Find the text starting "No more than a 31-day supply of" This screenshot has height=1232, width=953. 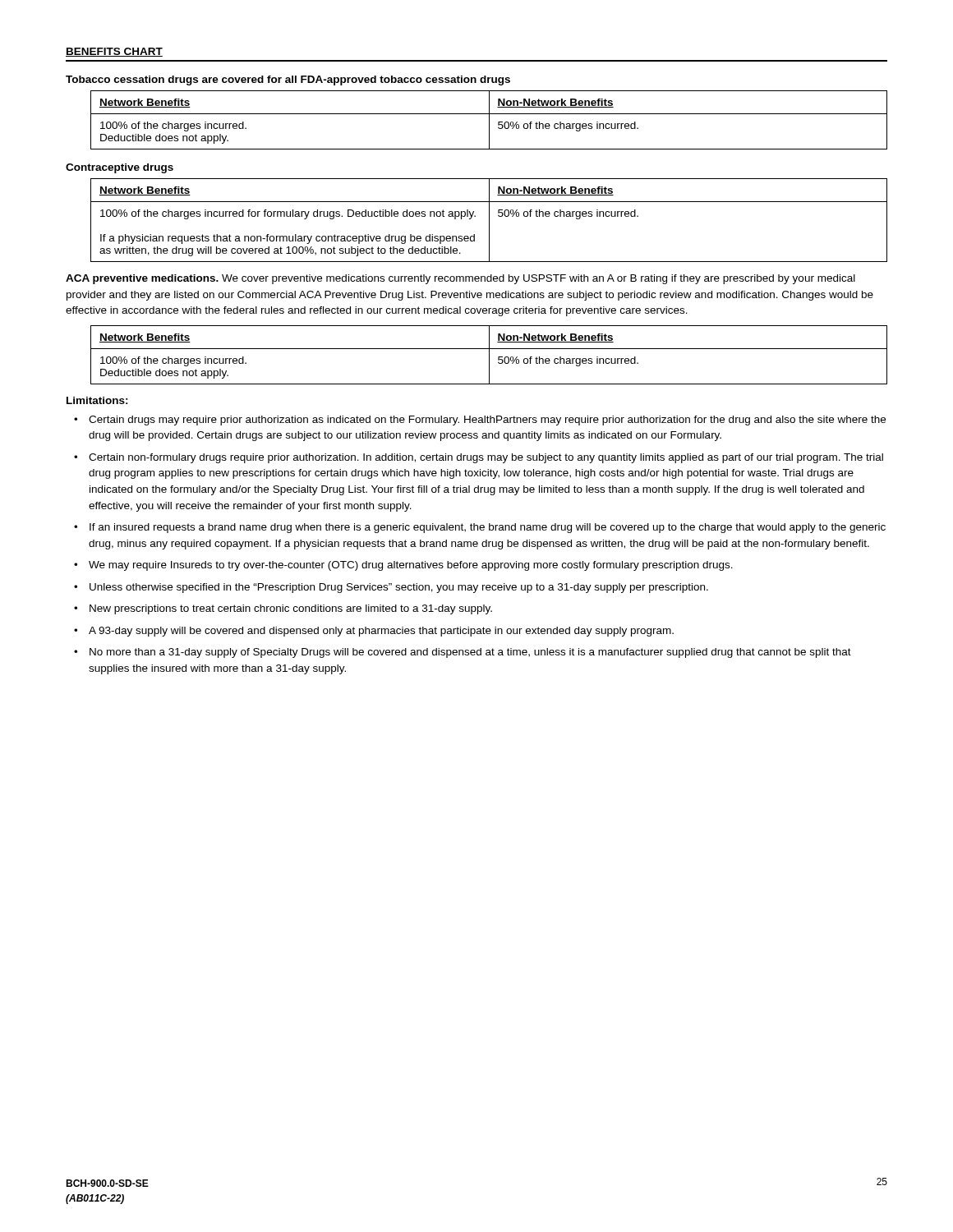pos(470,660)
